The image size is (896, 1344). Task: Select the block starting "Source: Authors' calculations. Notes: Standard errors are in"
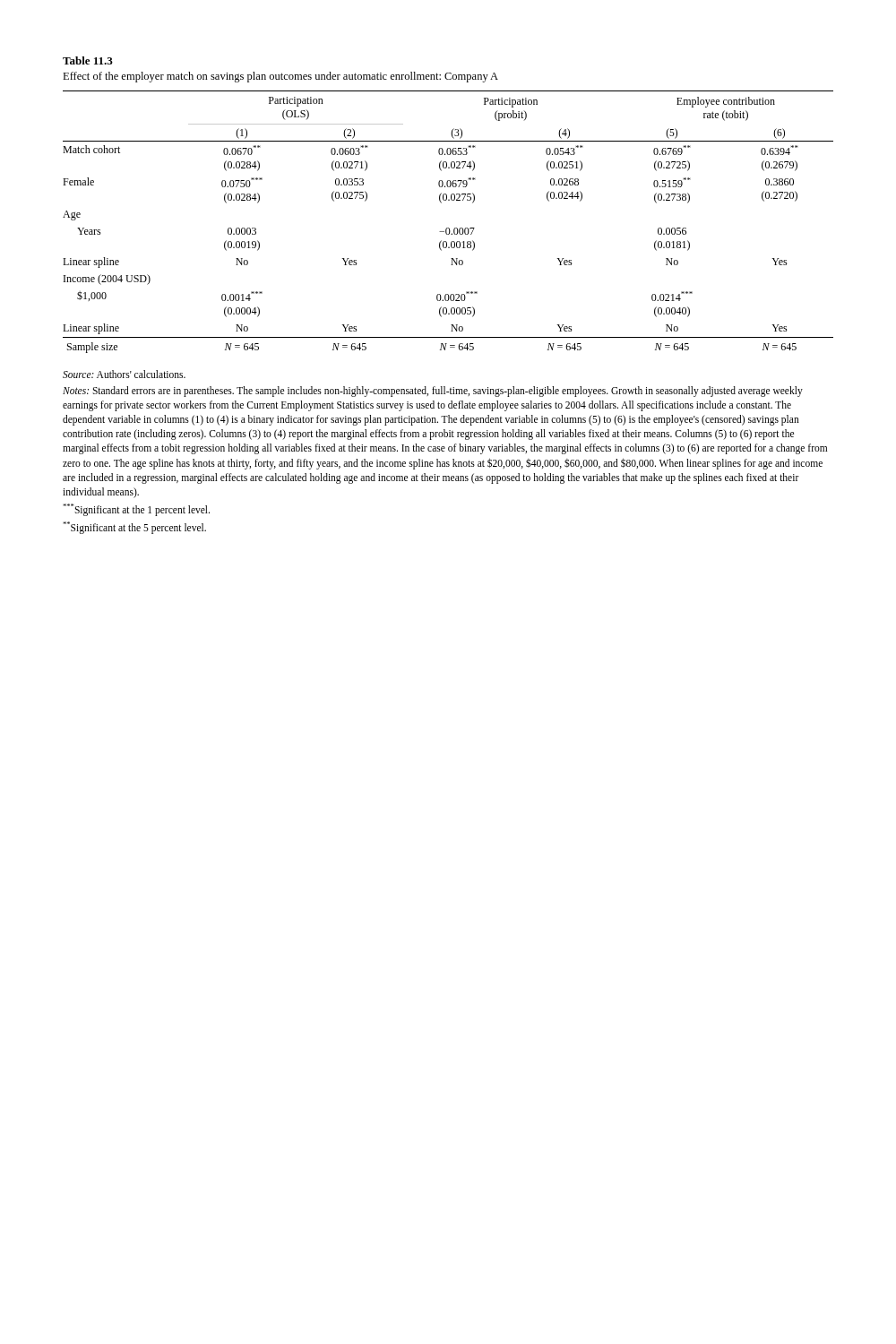(x=448, y=451)
